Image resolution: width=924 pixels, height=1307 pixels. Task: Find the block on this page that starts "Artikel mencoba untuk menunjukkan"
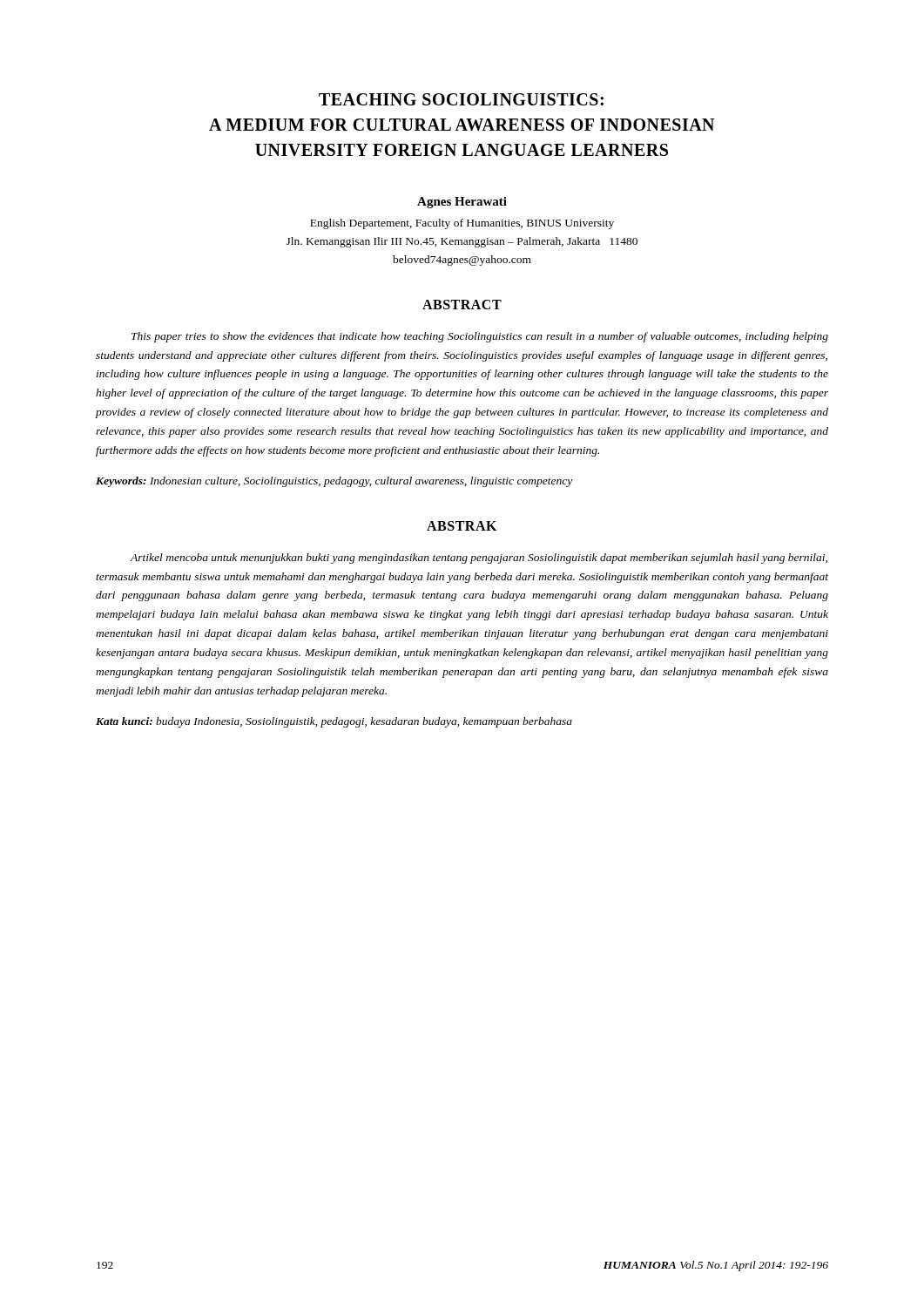tap(462, 624)
